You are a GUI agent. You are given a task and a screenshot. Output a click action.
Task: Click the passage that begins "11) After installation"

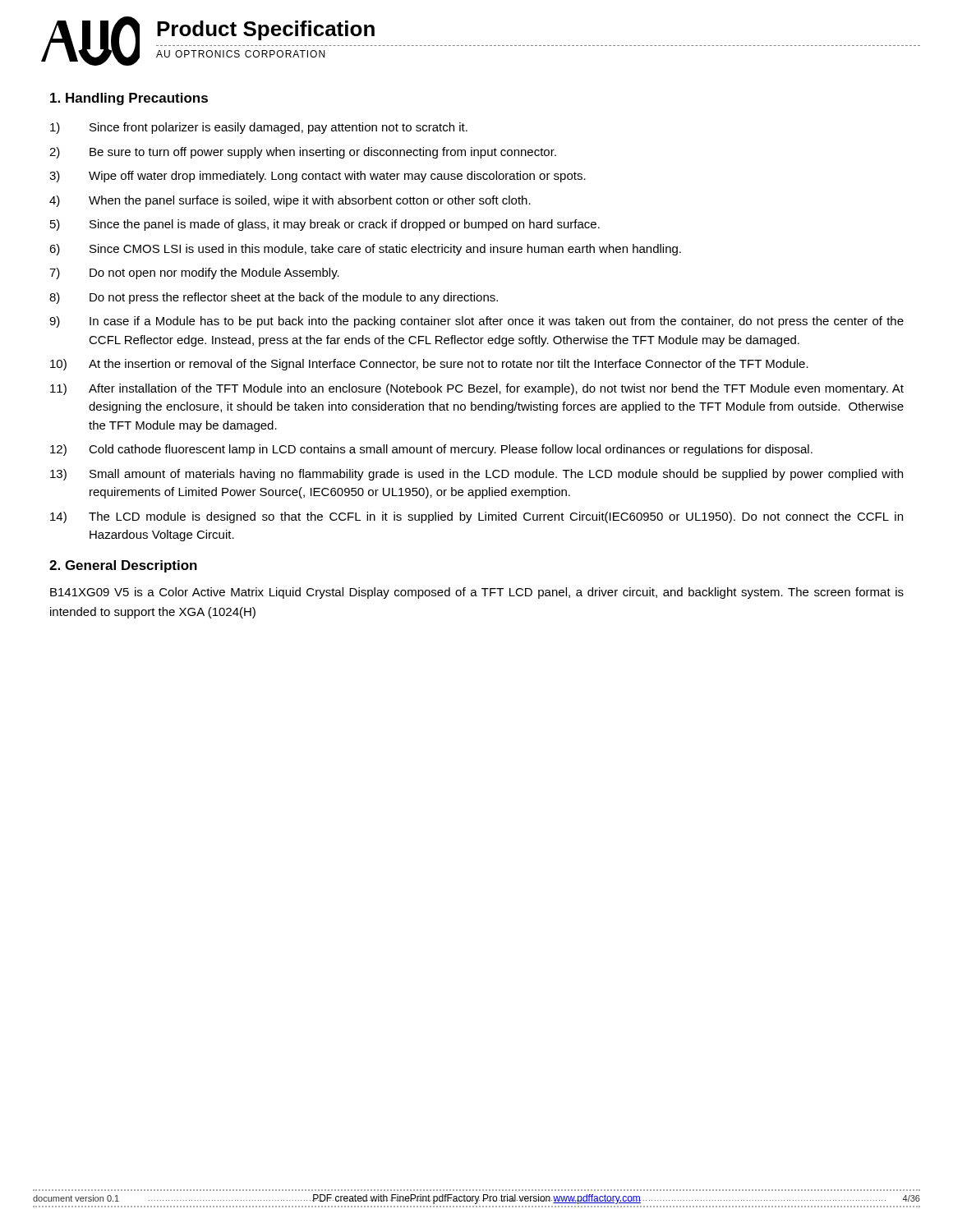476,407
